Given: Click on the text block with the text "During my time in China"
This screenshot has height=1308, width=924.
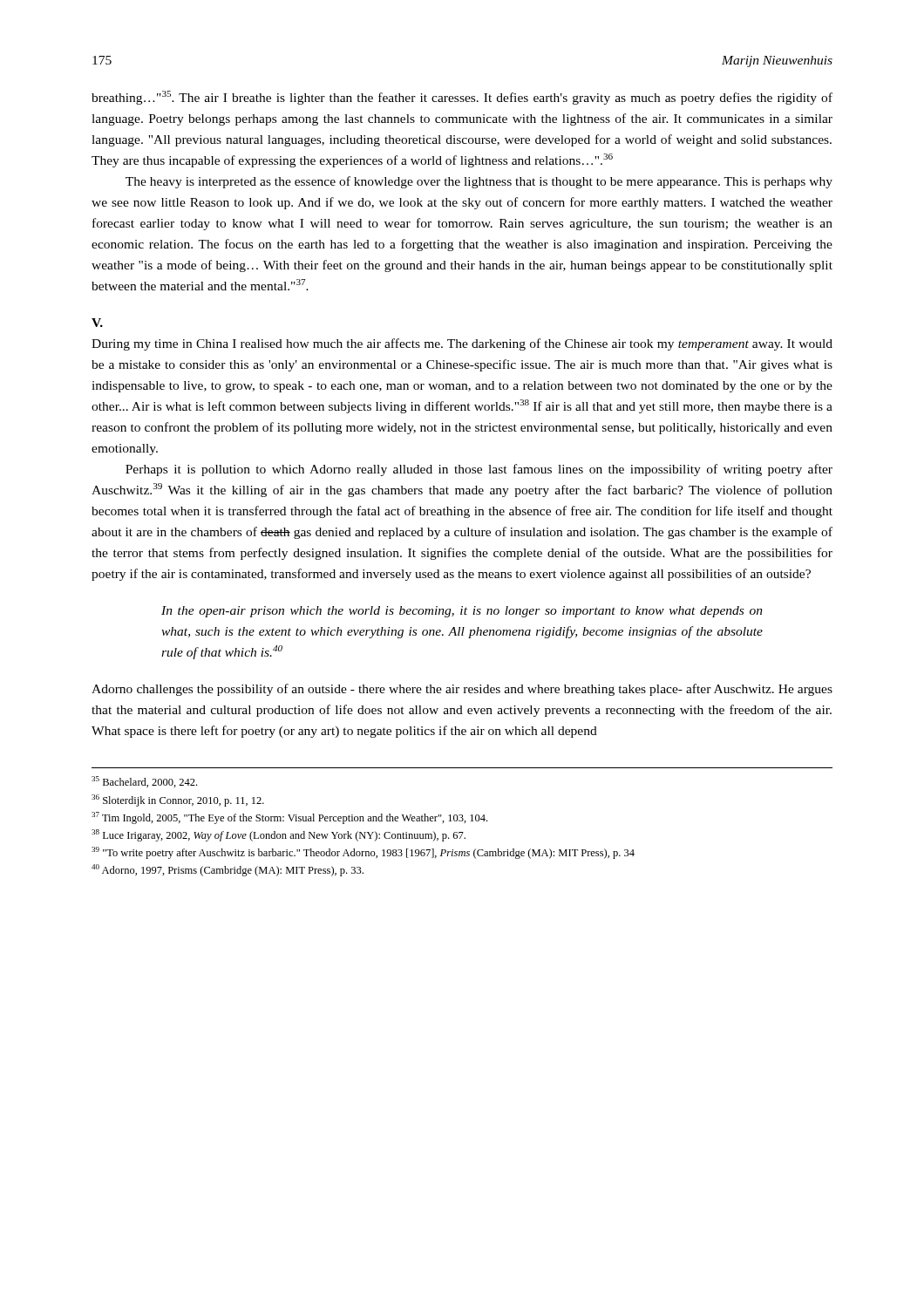Looking at the screenshot, I should pyautogui.click(x=462, y=396).
